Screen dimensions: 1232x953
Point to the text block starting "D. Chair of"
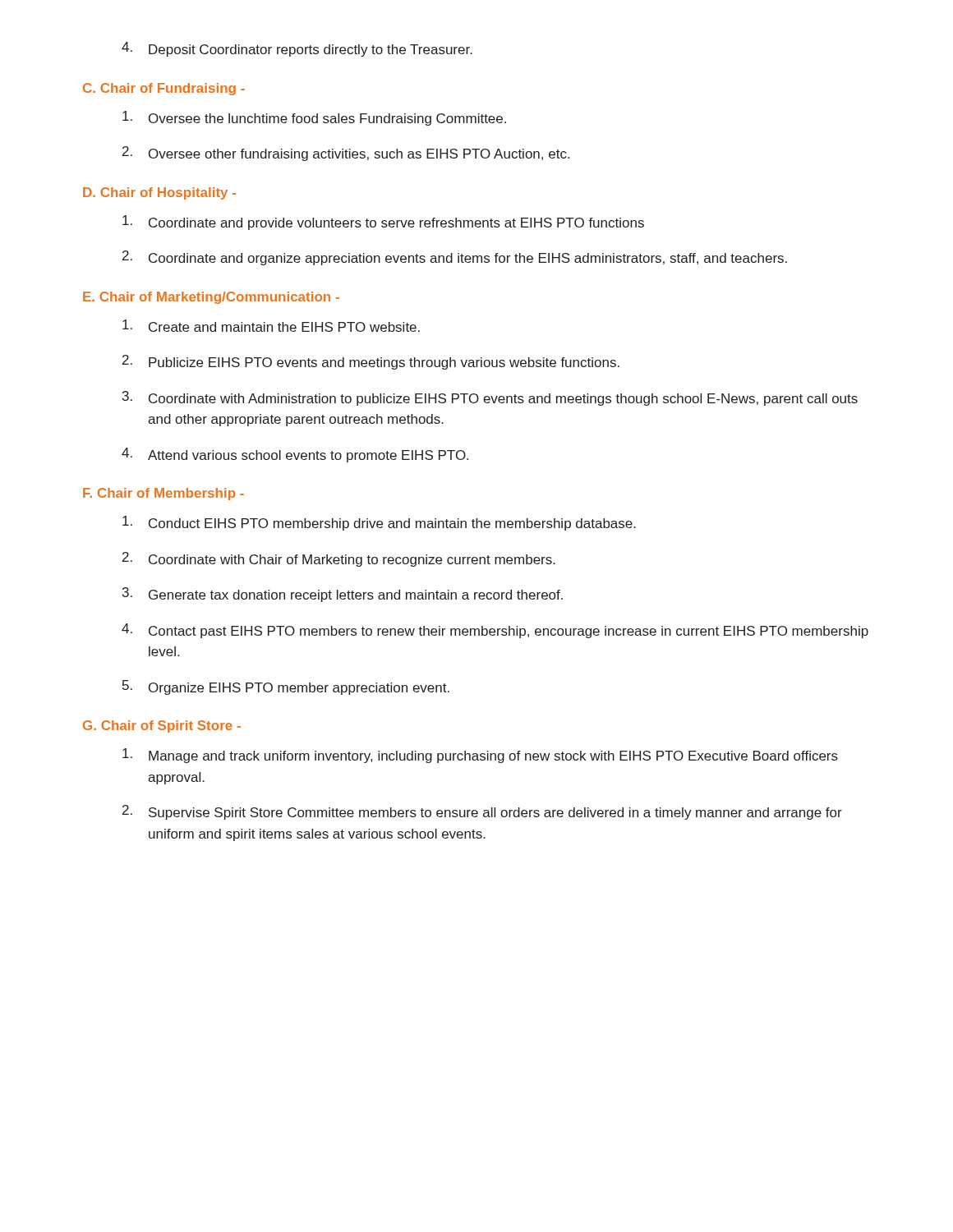tap(159, 193)
